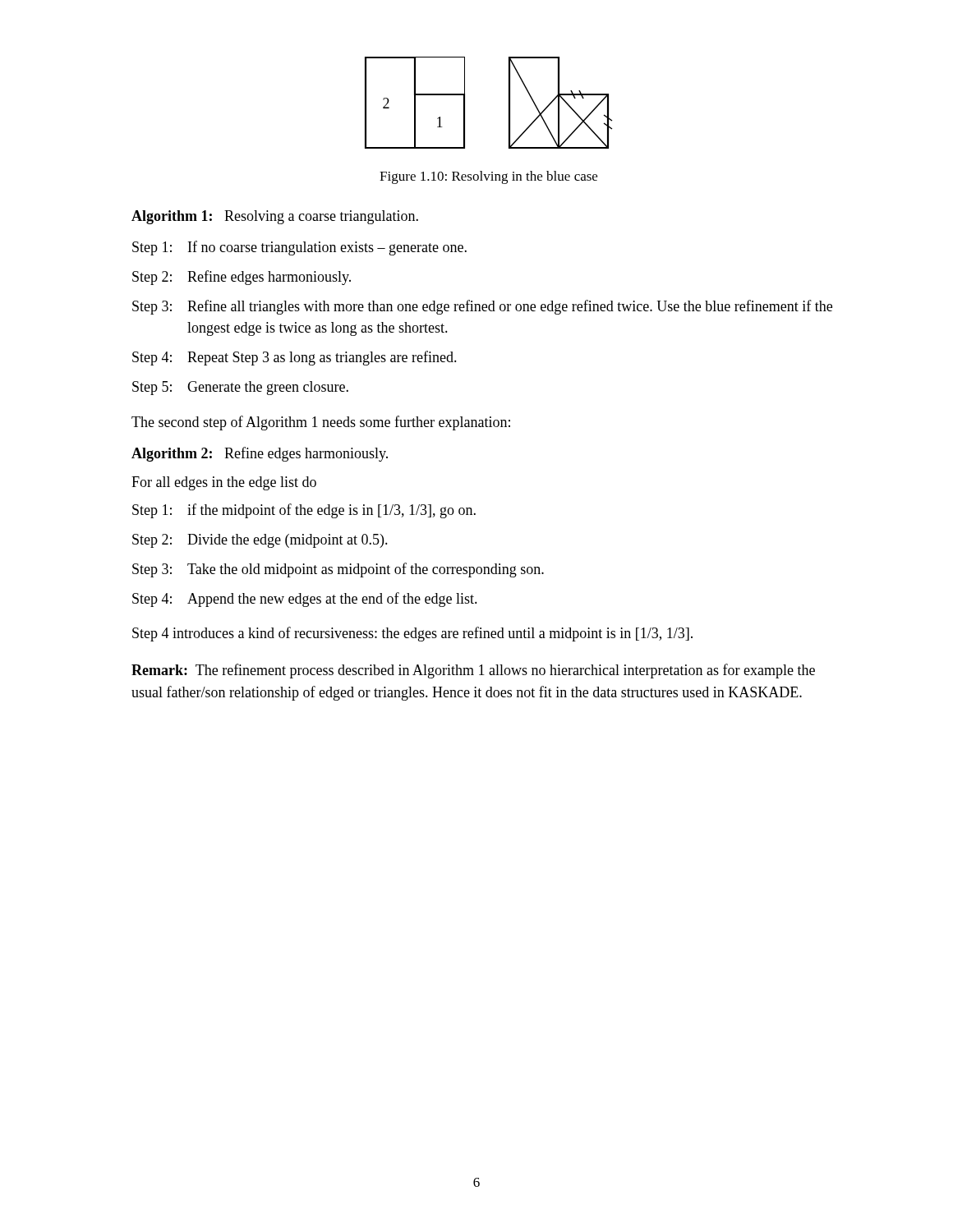The width and height of the screenshot is (953, 1232).
Task: Locate a illustration
Action: tap(489, 105)
